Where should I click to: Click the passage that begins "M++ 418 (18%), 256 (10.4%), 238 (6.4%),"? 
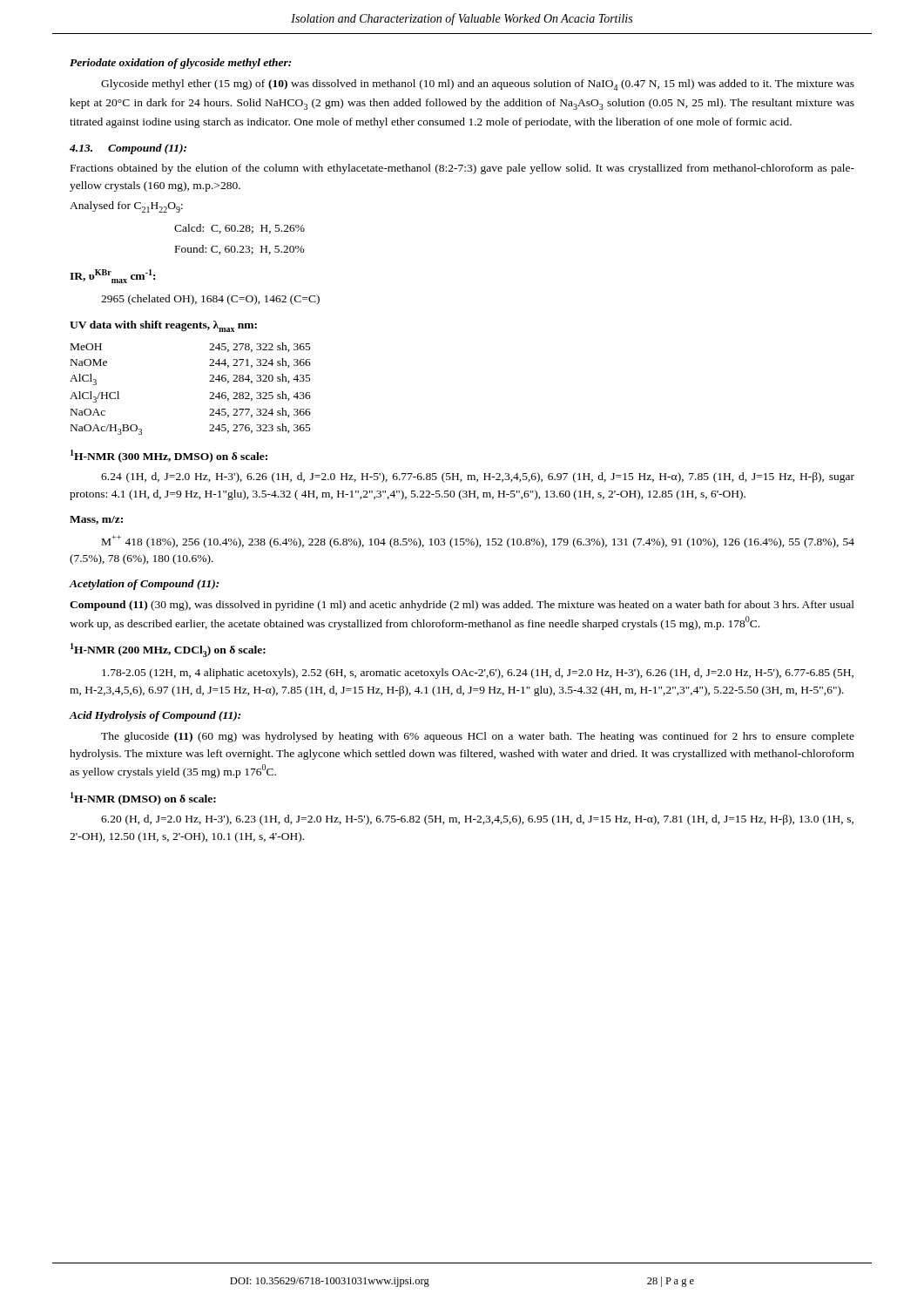tap(462, 549)
